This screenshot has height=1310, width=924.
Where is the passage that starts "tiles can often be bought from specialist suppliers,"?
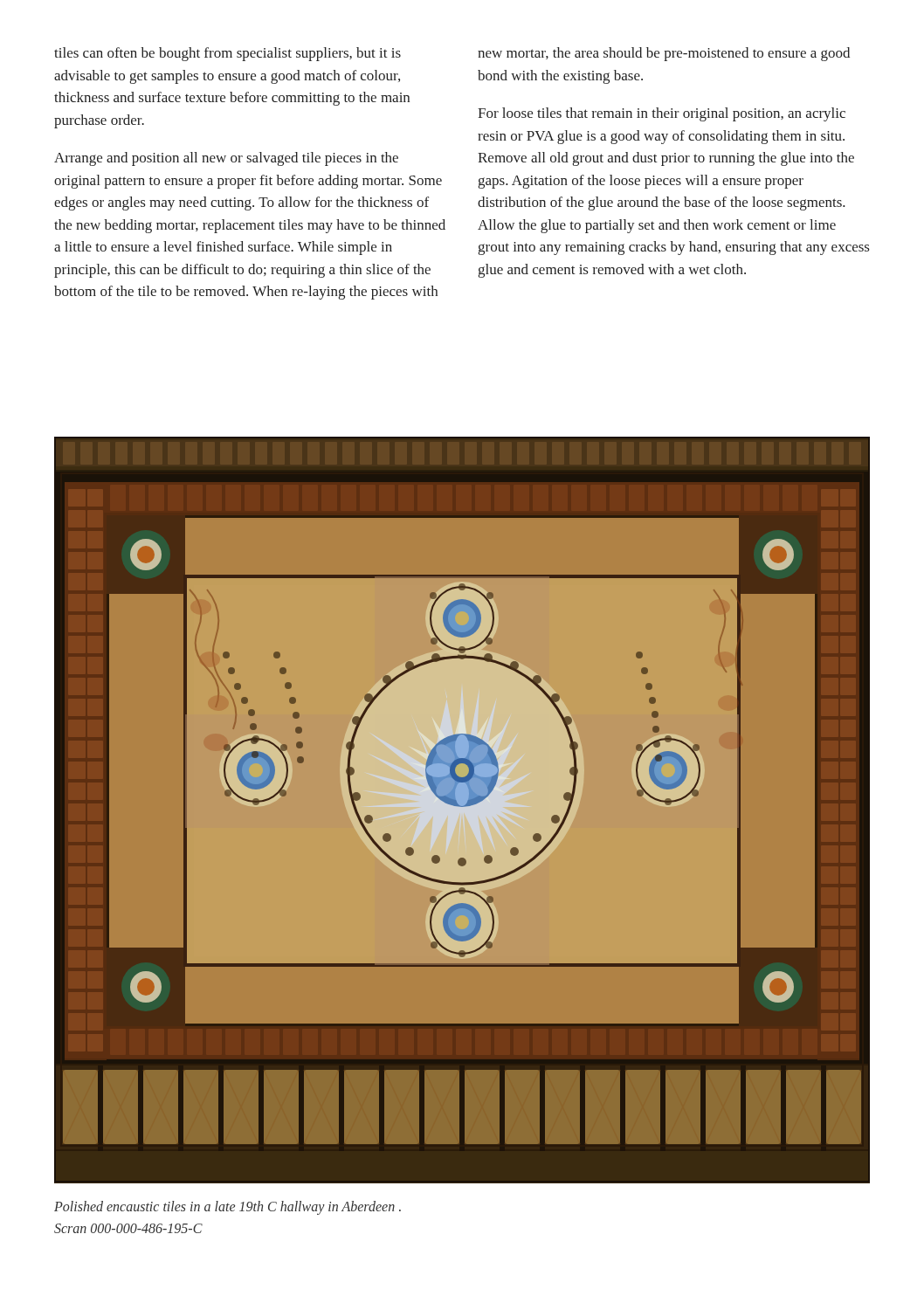point(250,172)
